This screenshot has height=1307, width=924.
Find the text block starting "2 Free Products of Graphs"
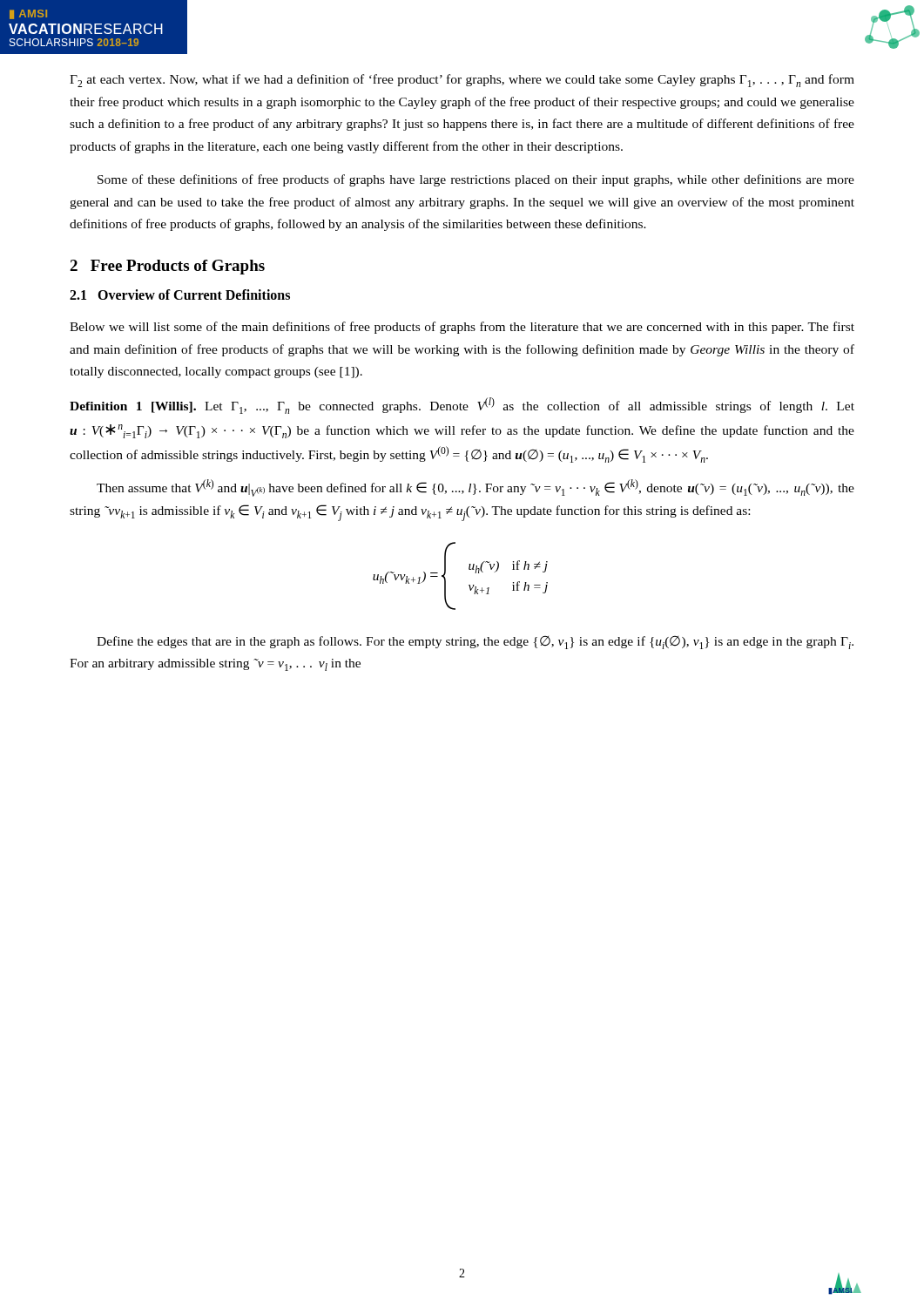point(167,265)
